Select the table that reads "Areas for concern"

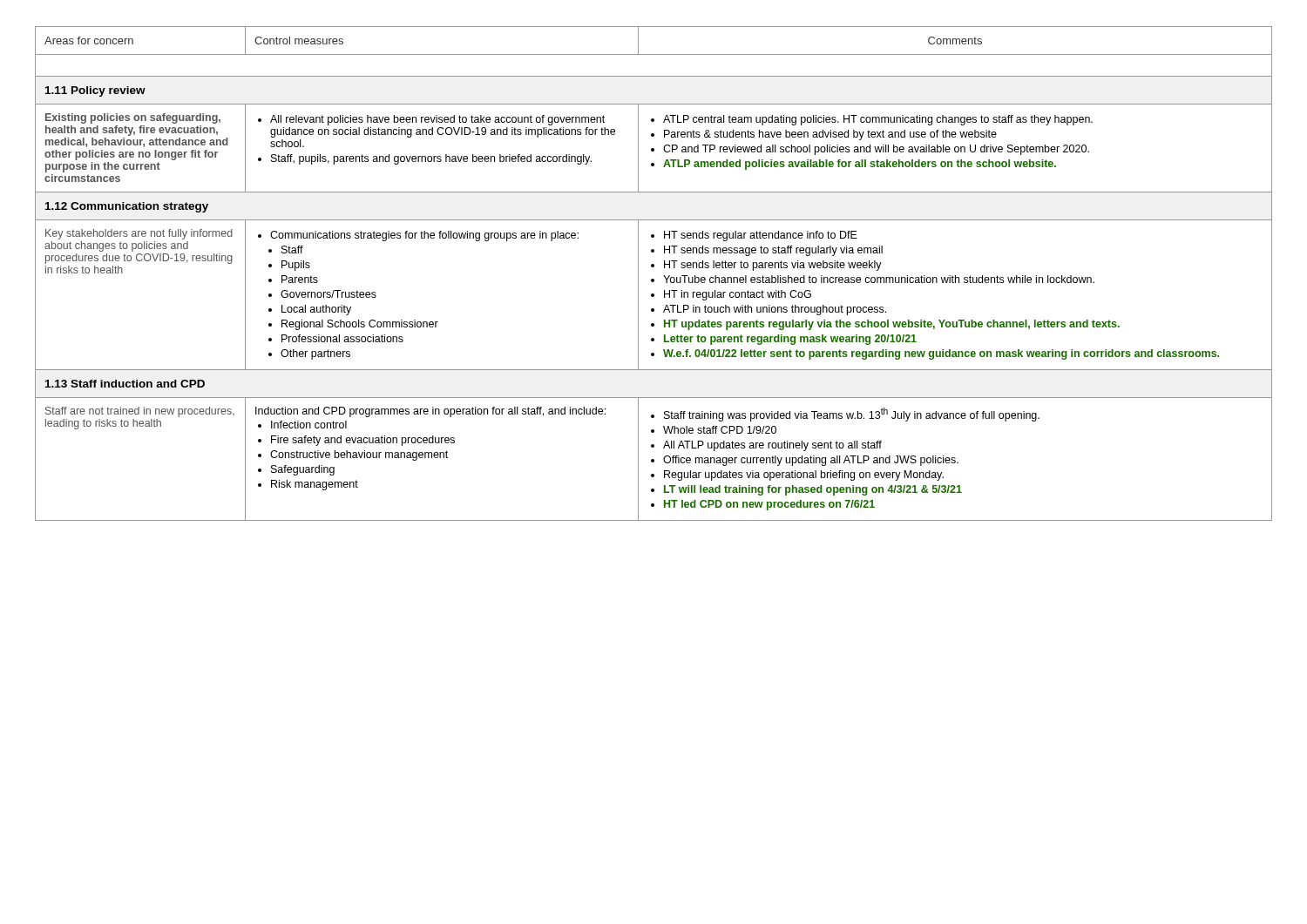654,274
